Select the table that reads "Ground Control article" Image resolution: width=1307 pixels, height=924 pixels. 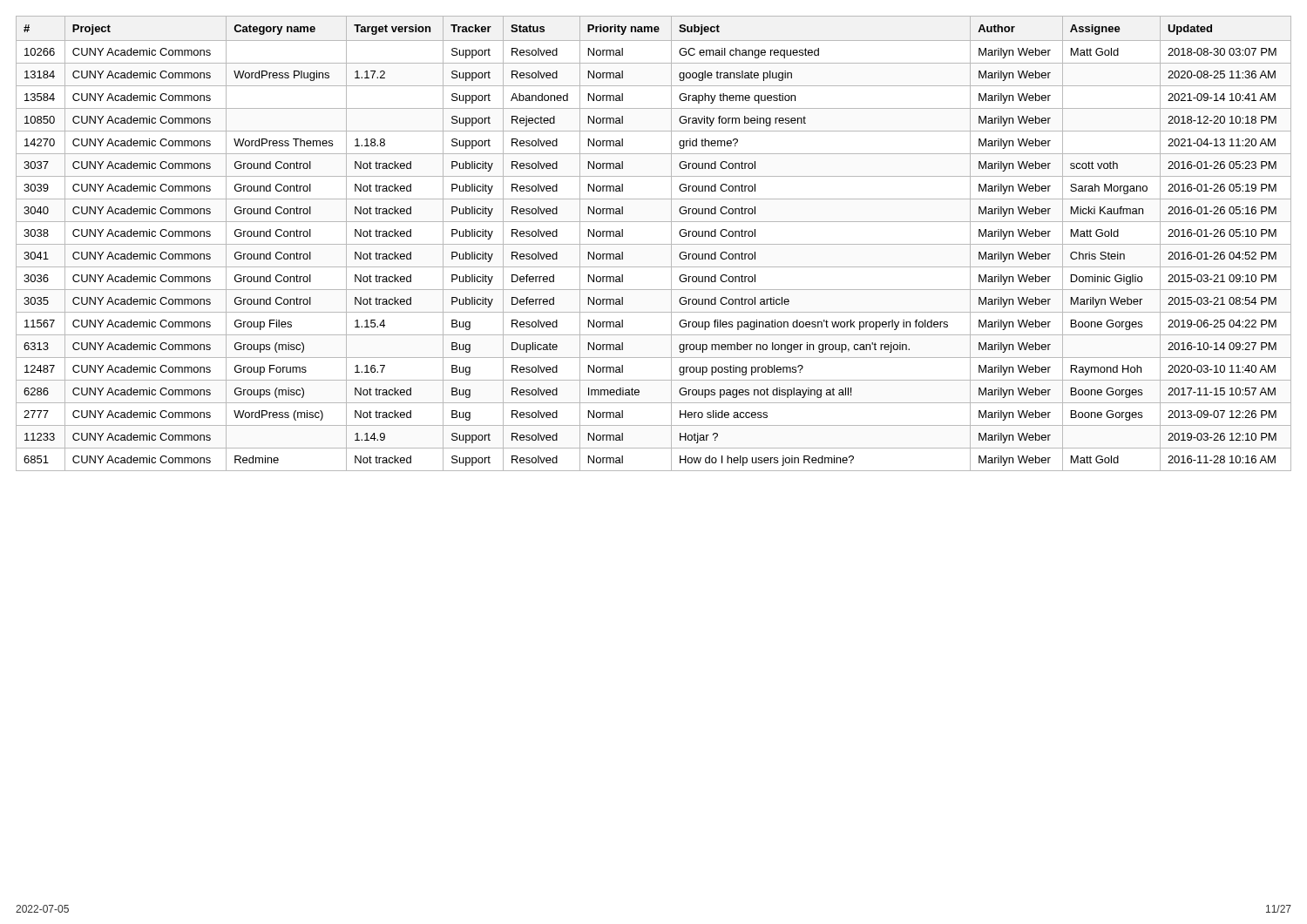[654, 243]
